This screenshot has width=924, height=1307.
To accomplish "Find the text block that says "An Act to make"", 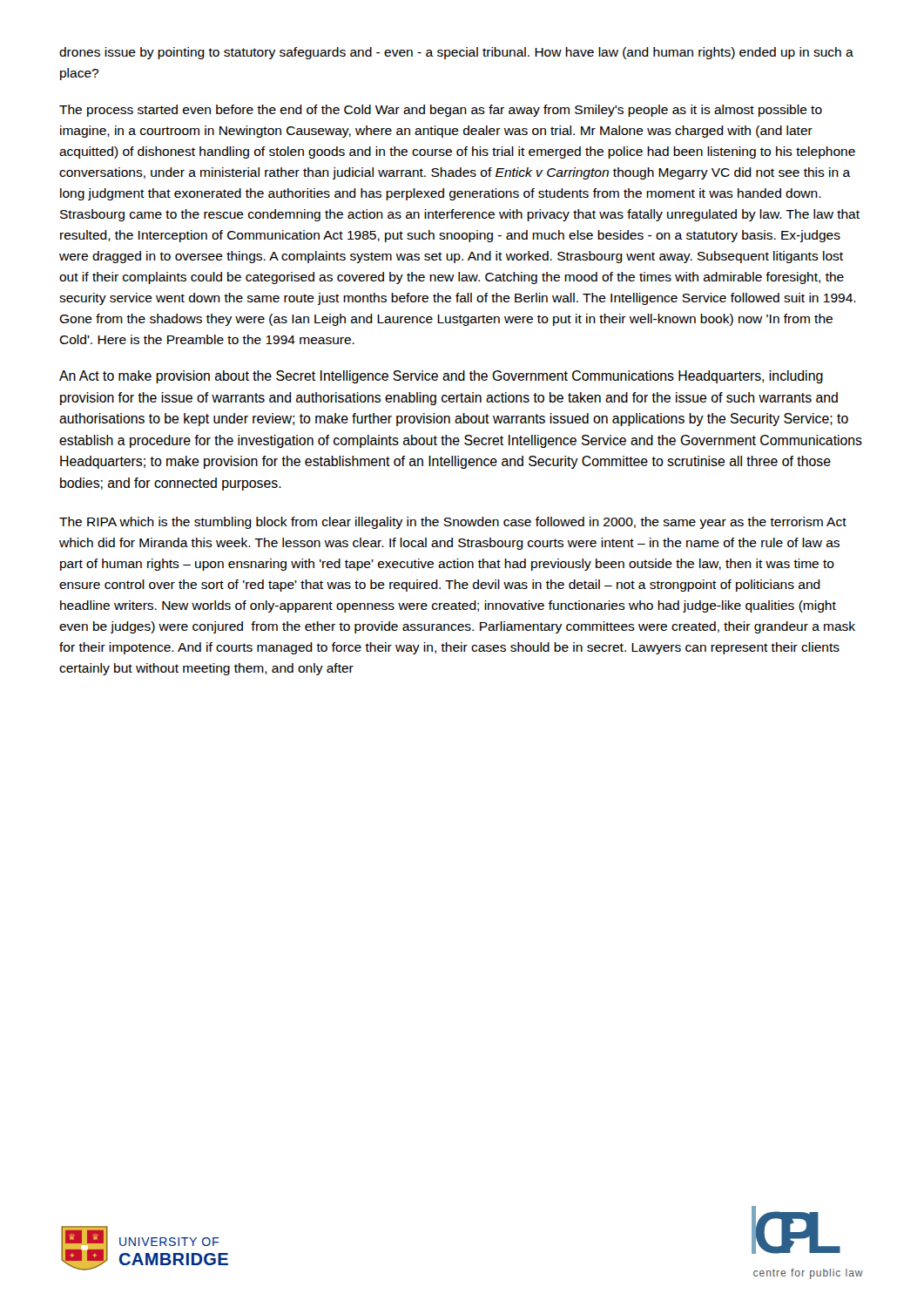I will click(x=461, y=429).
